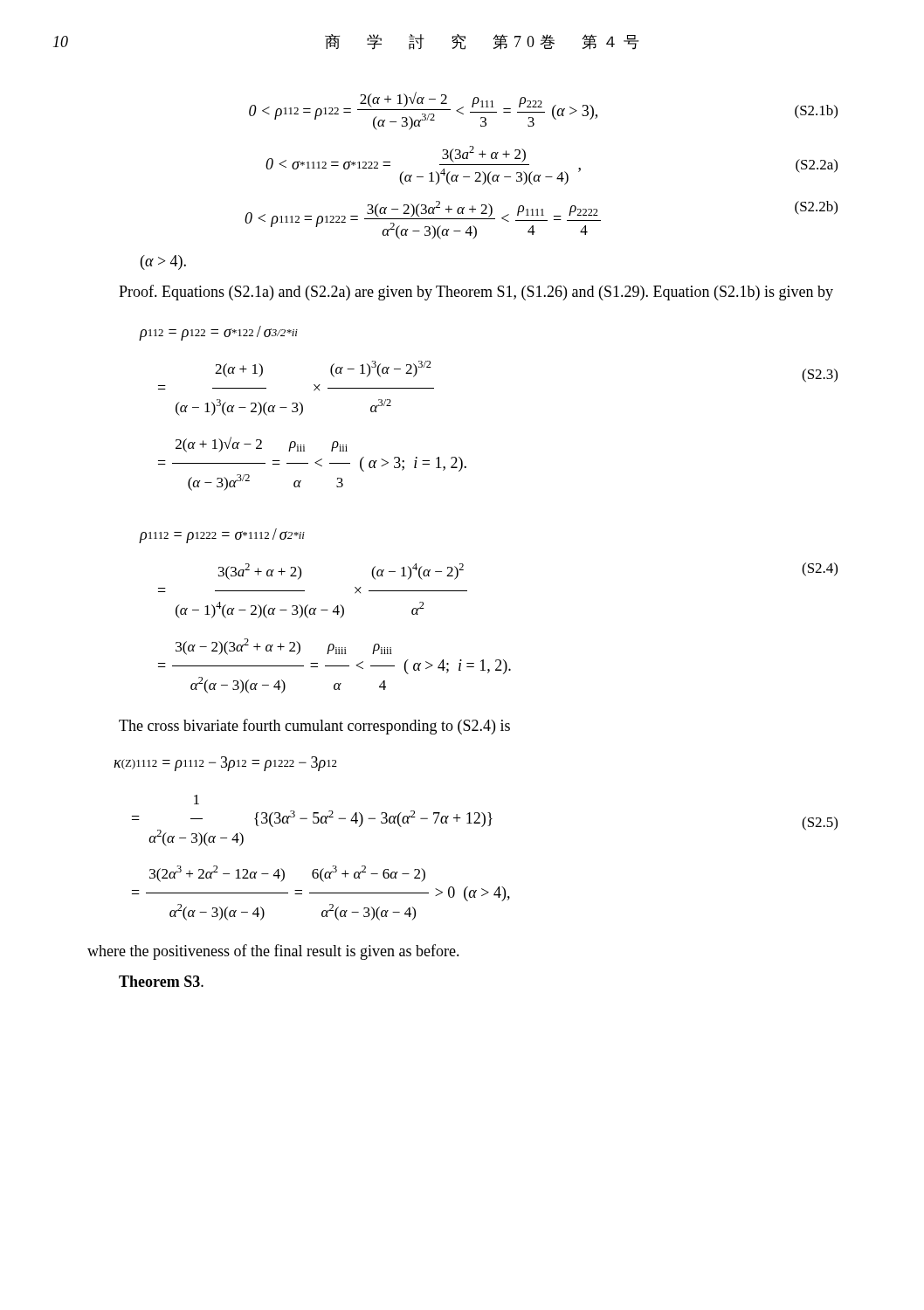Viewport: 924px width, 1310px height.
Task: Find the text block containing "The cross bivariate"
Action: pyautogui.click(x=315, y=726)
